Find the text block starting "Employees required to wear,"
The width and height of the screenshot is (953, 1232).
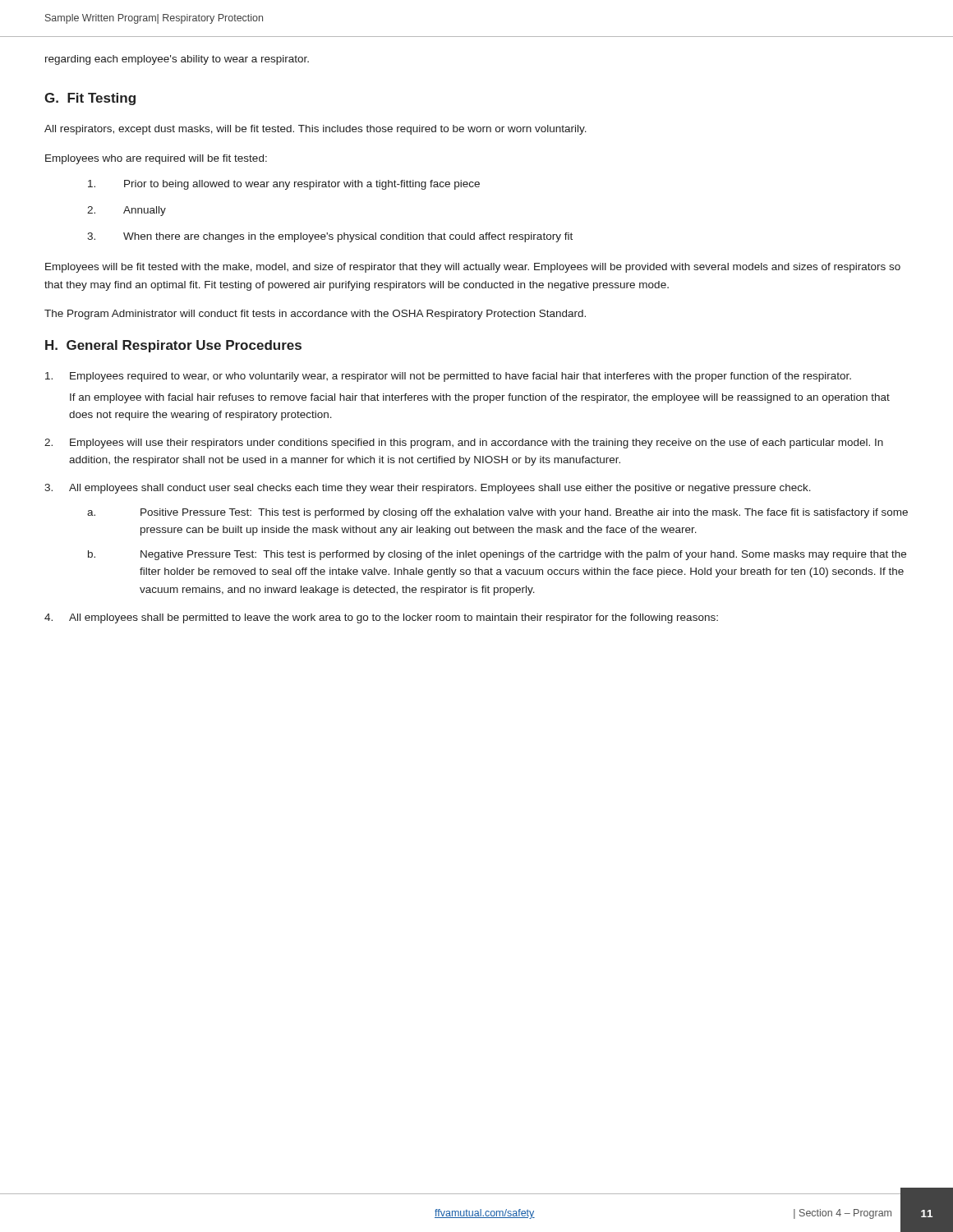476,376
